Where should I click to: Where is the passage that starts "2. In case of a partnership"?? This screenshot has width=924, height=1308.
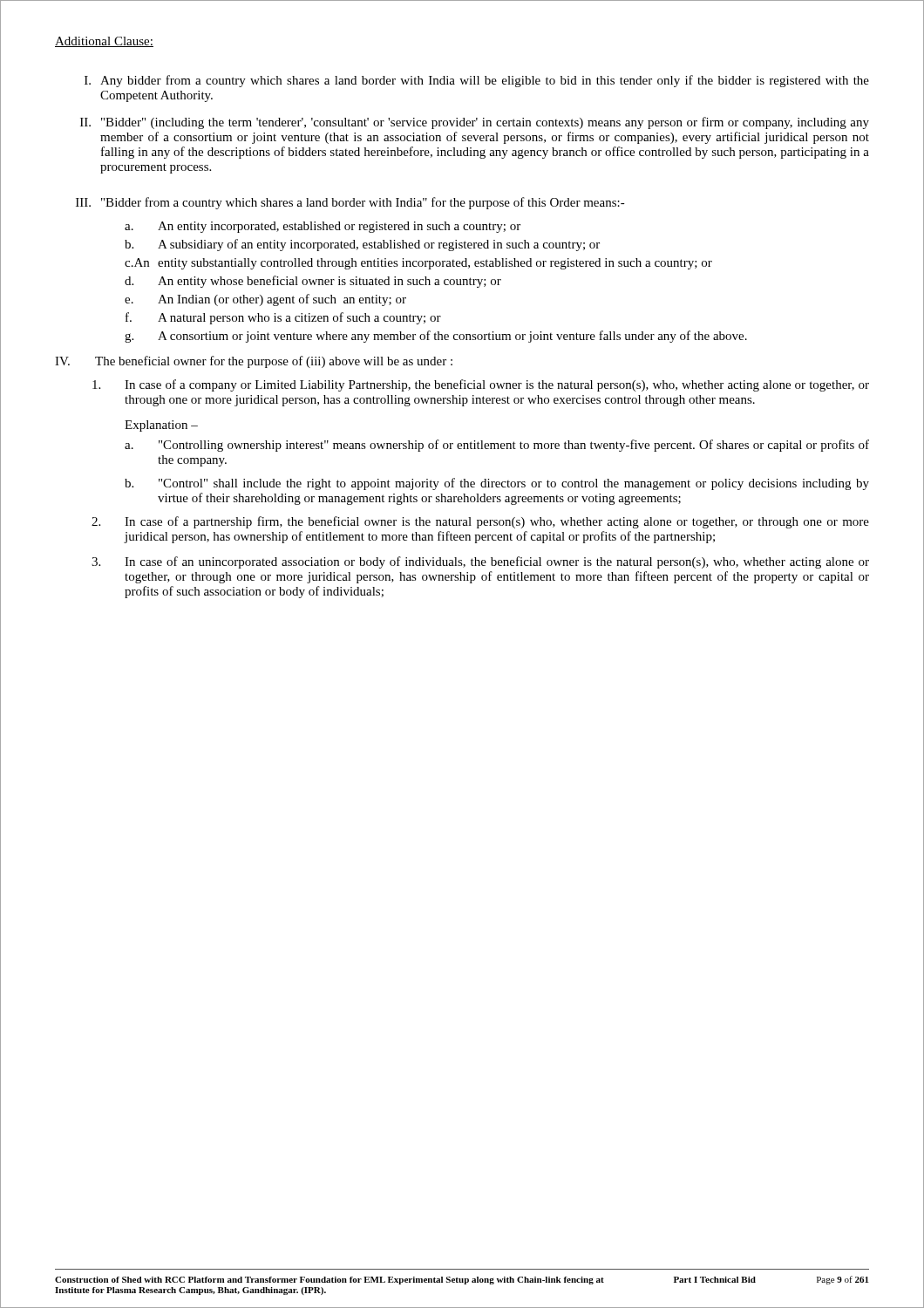pyautogui.click(x=480, y=529)
